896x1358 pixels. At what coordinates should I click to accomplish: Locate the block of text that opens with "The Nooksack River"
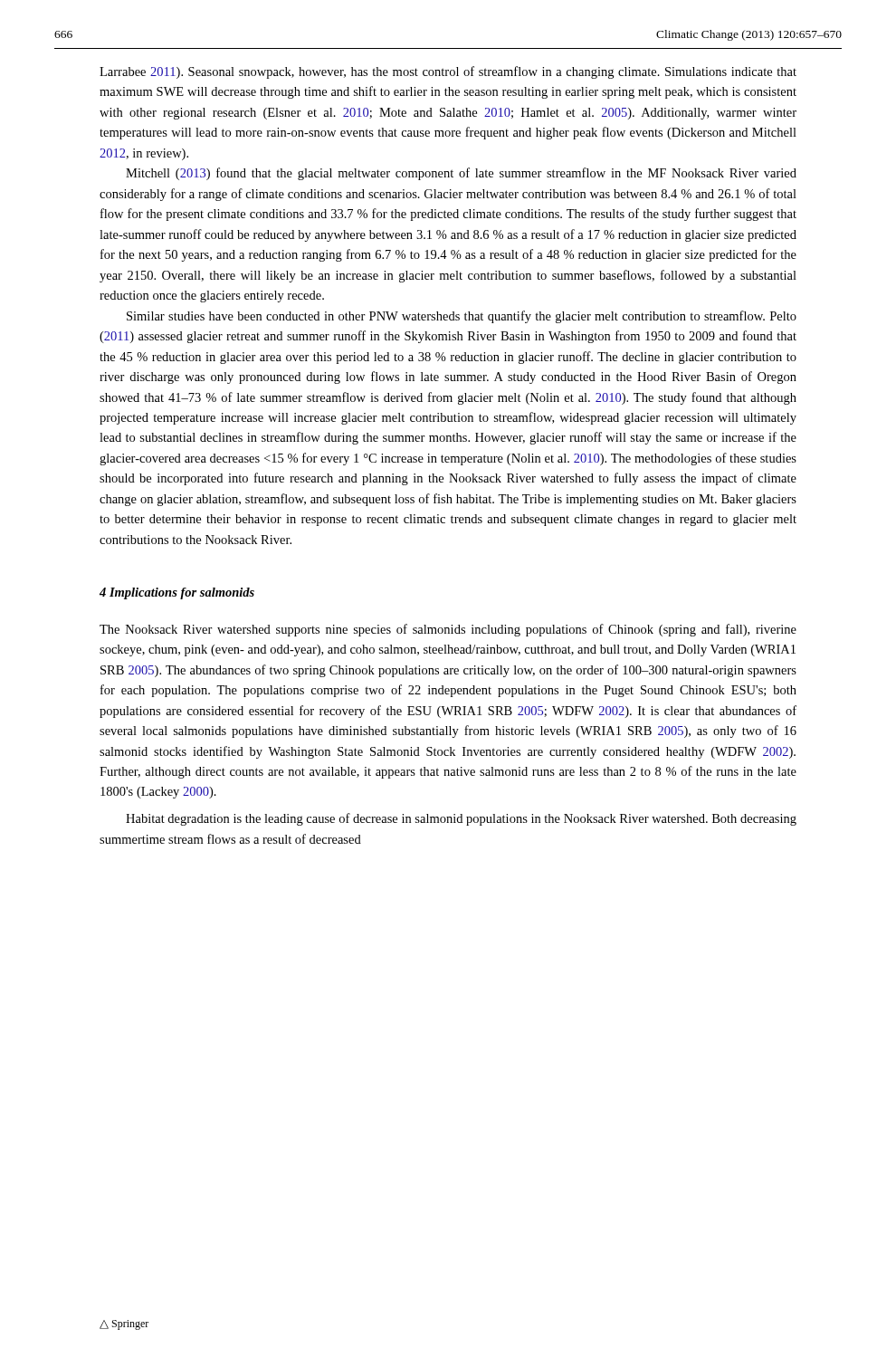tap(448, 711)
